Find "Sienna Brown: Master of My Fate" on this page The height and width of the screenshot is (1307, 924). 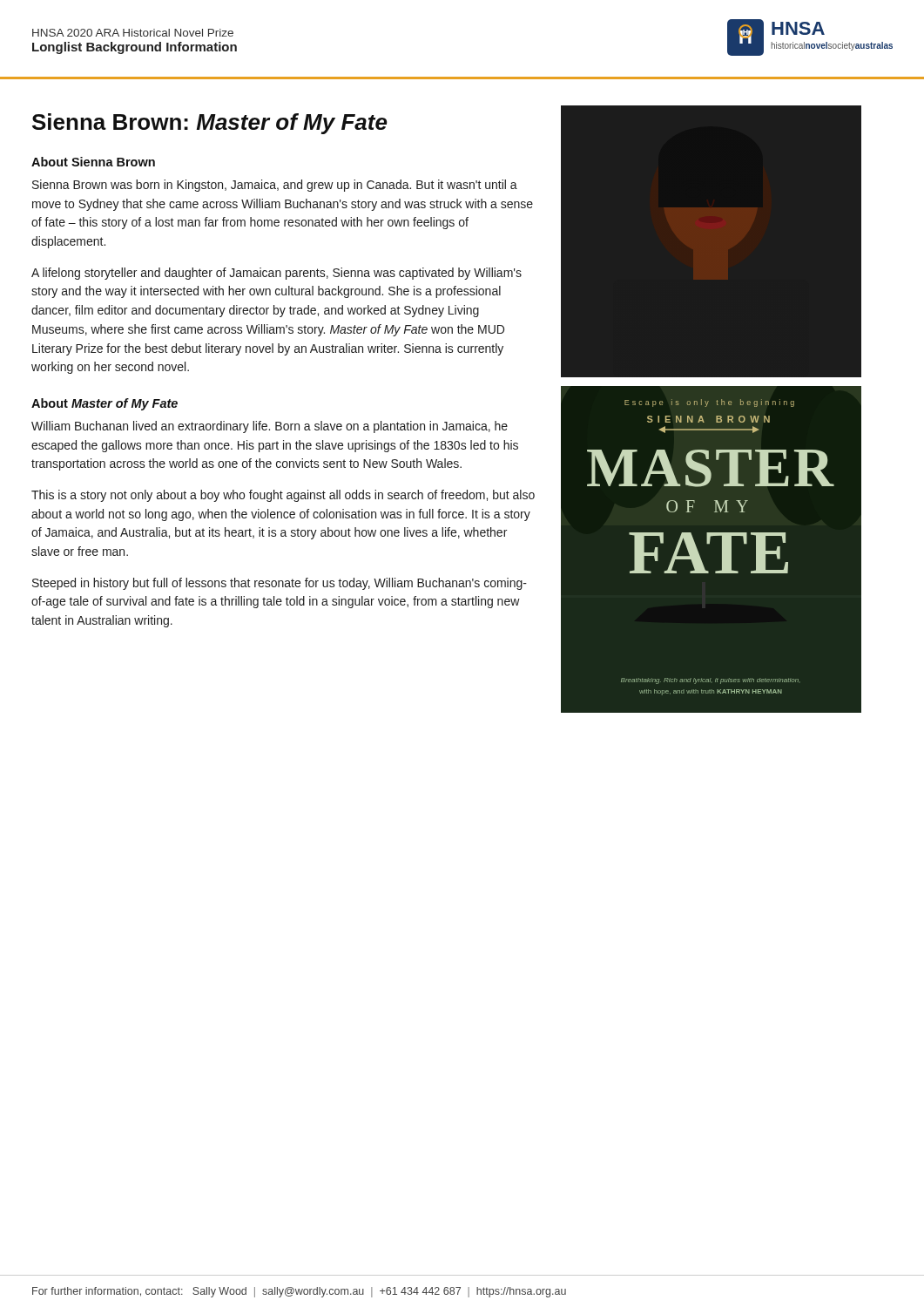[x=209, y=122]
